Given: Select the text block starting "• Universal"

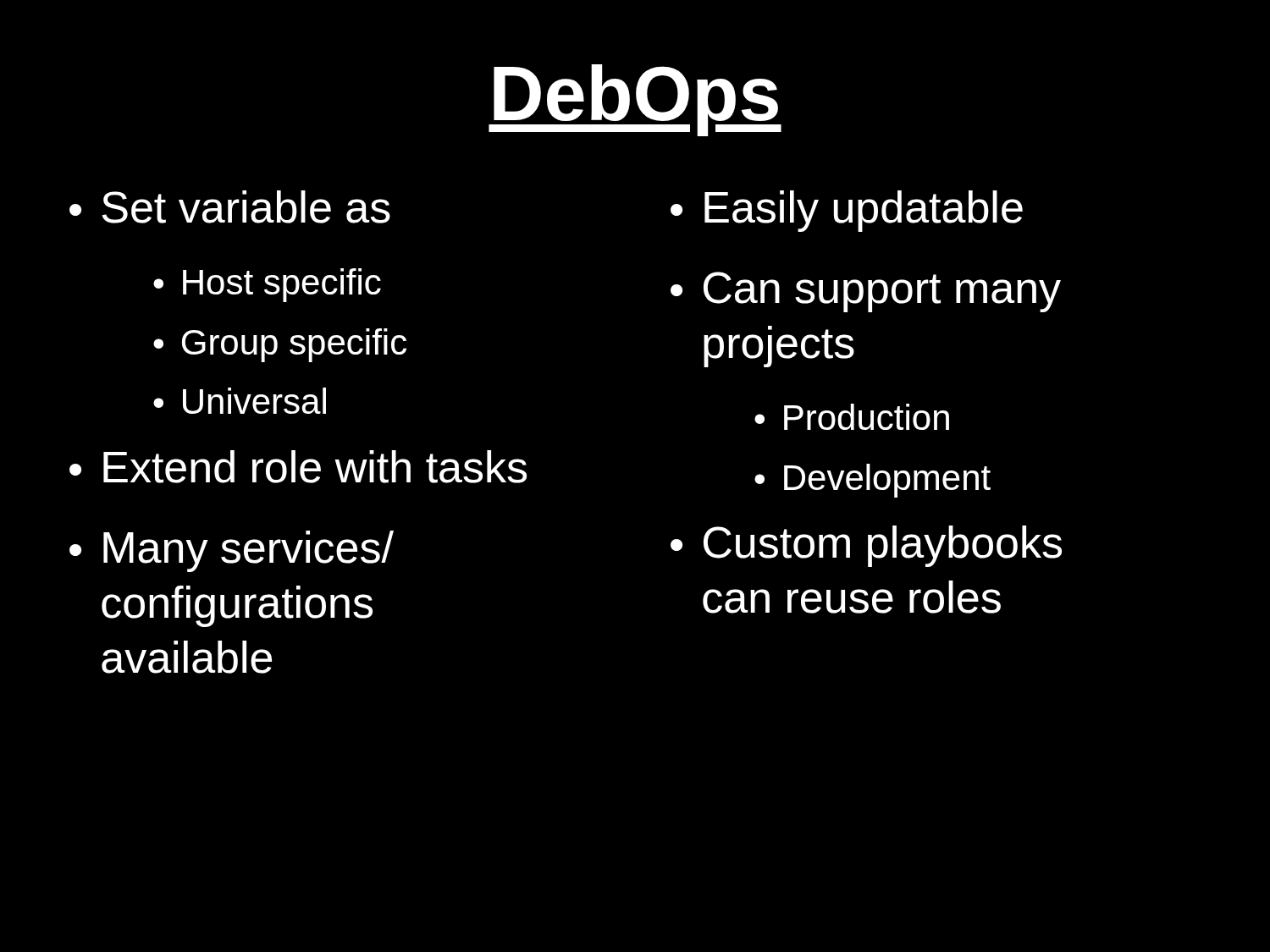Looking at the screenshot, I should pos(240,402).
